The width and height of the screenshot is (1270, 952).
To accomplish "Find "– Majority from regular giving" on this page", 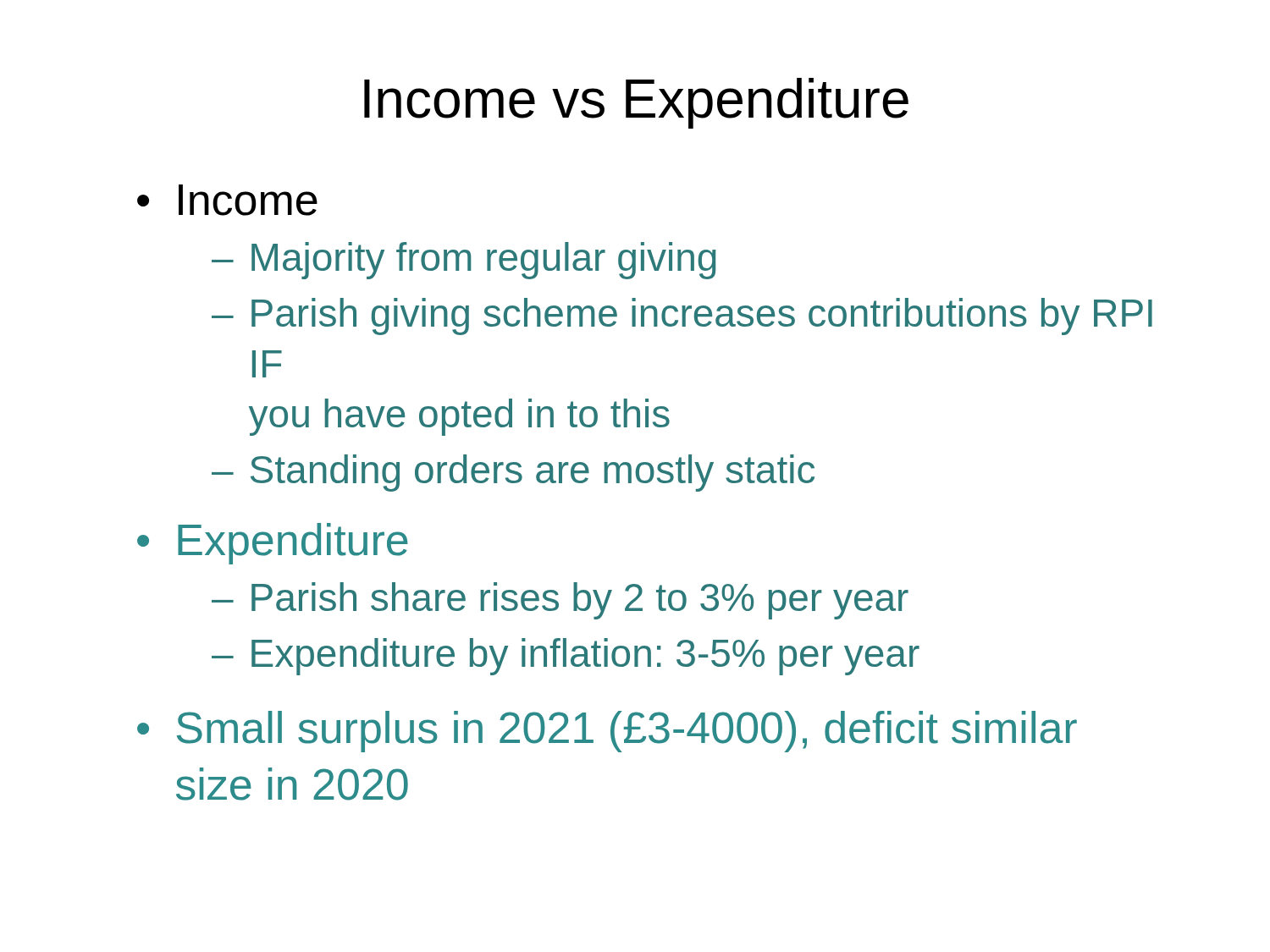I will (465, 258).
